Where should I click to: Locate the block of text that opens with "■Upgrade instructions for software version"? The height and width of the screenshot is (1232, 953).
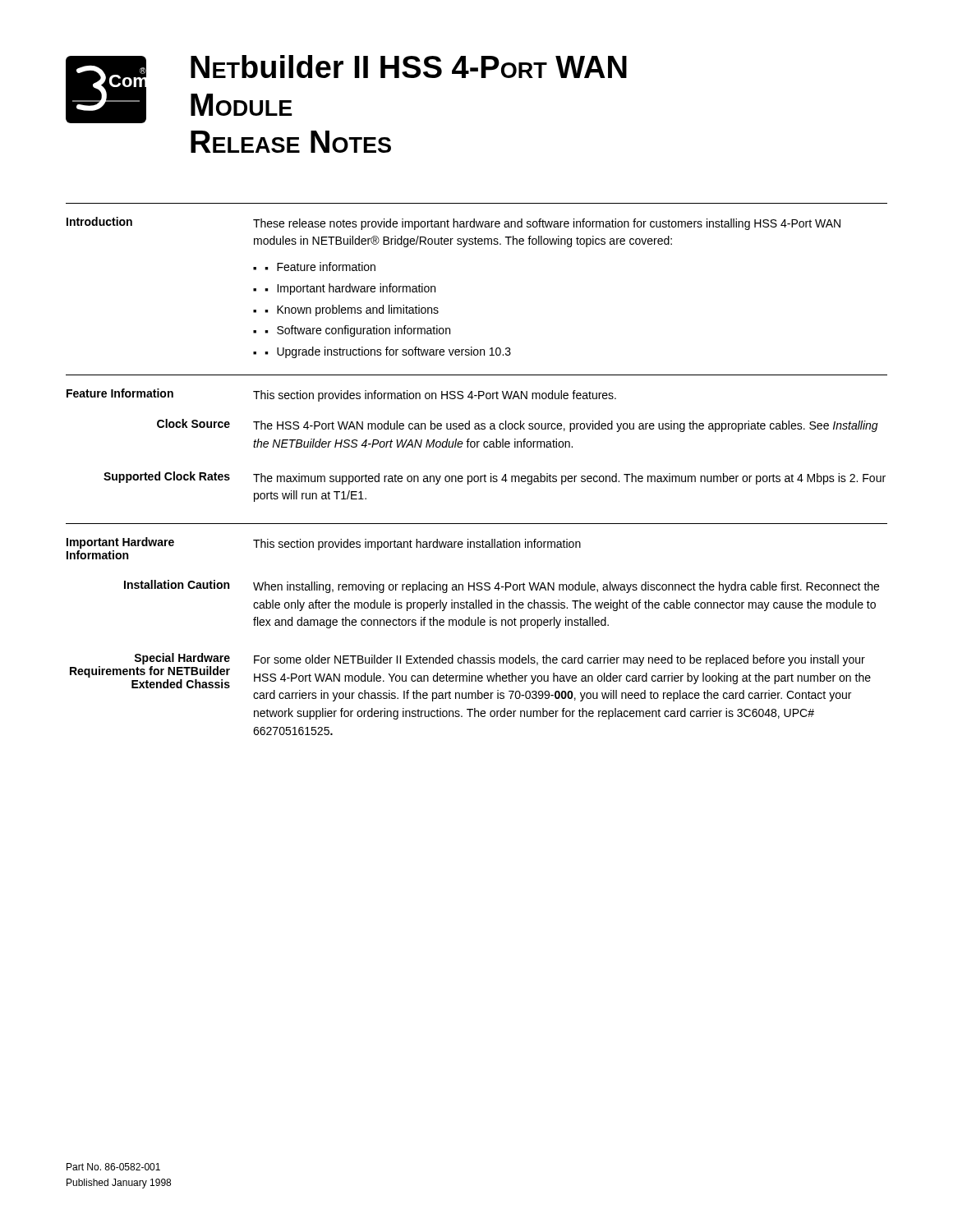click(x=388, y=351)
